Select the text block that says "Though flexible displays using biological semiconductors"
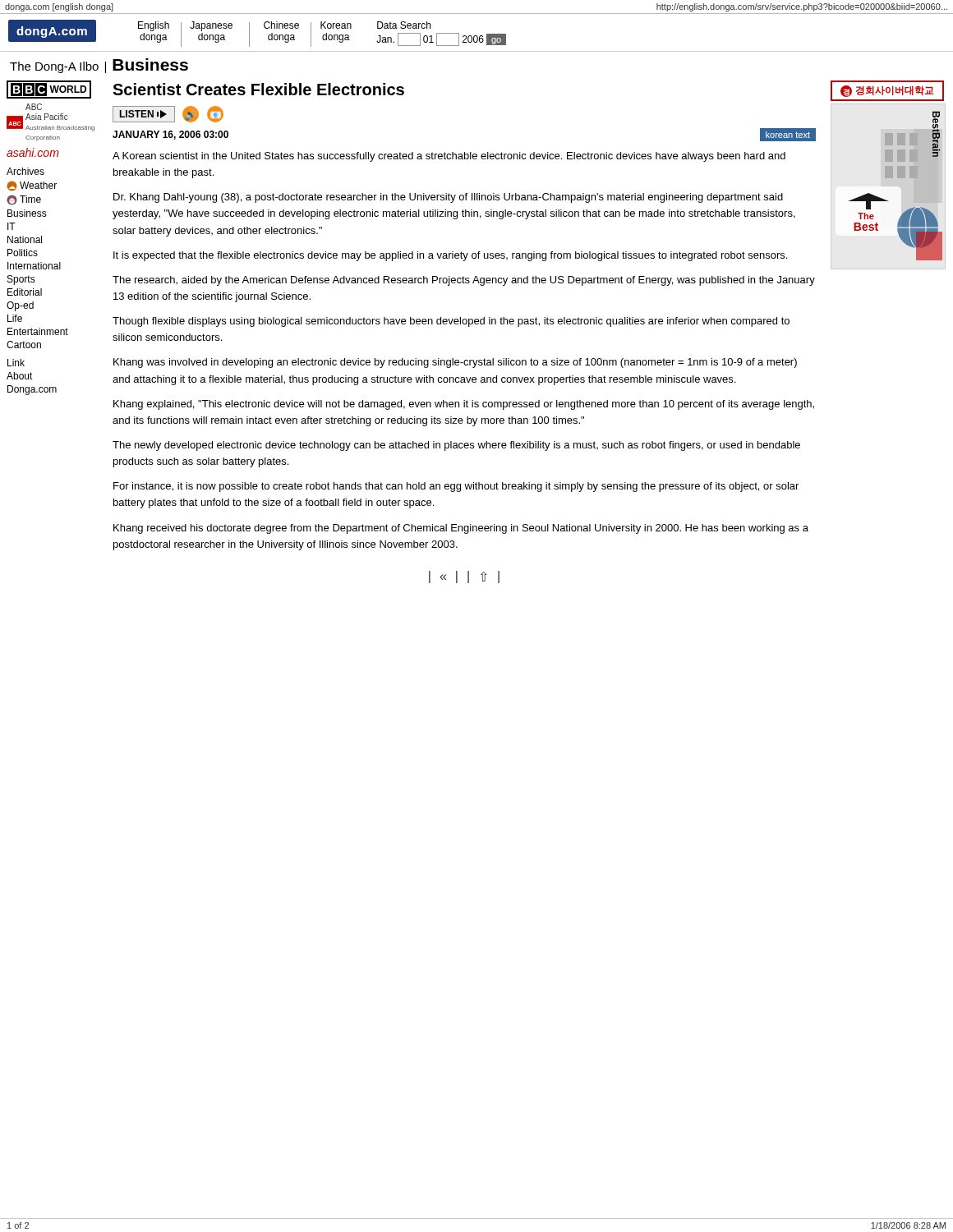The height and width of the screenshot is (1232, 953). [x=451, y=329]
